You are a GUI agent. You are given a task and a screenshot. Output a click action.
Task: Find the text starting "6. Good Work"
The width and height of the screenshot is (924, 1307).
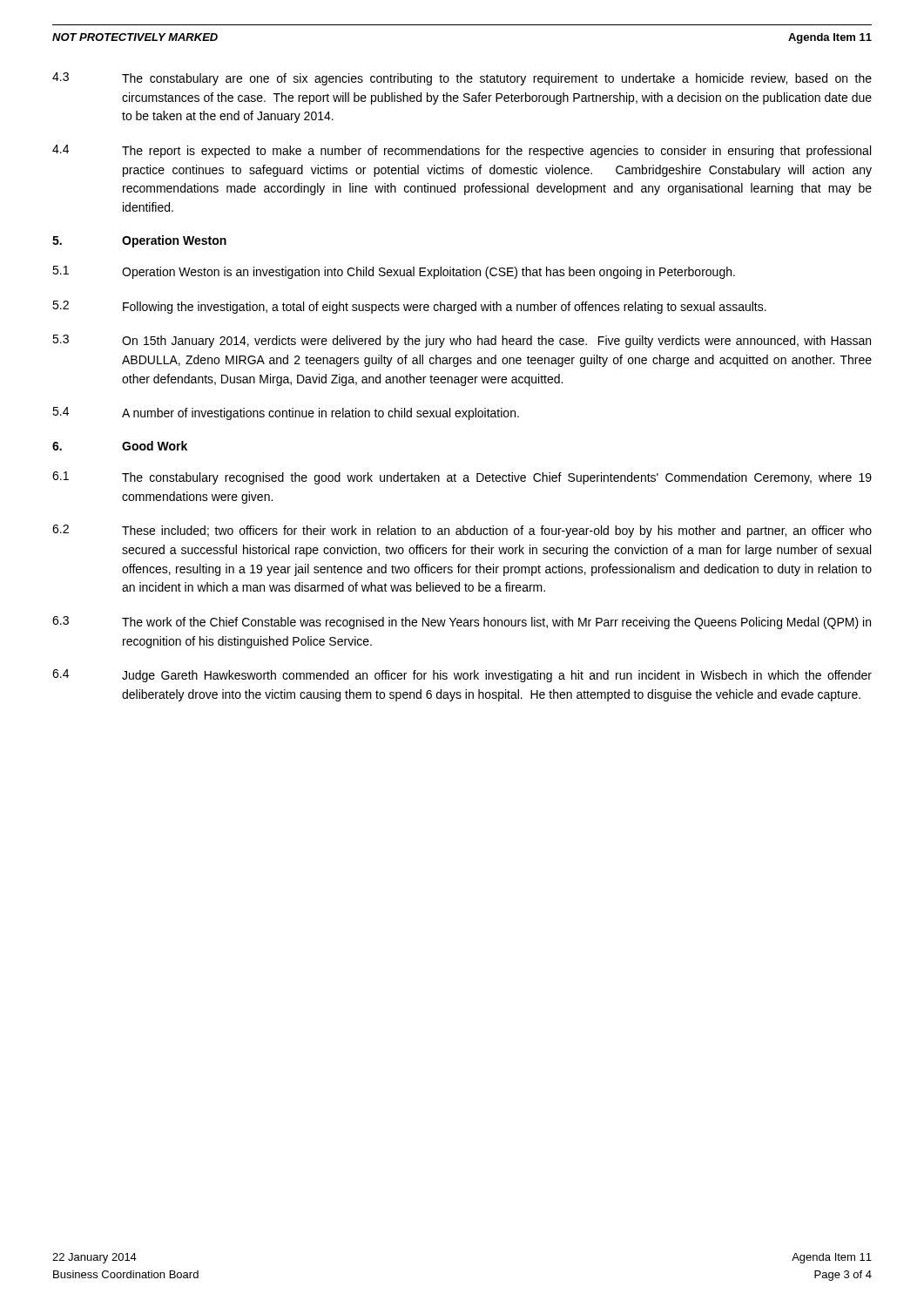click(120, 446)
